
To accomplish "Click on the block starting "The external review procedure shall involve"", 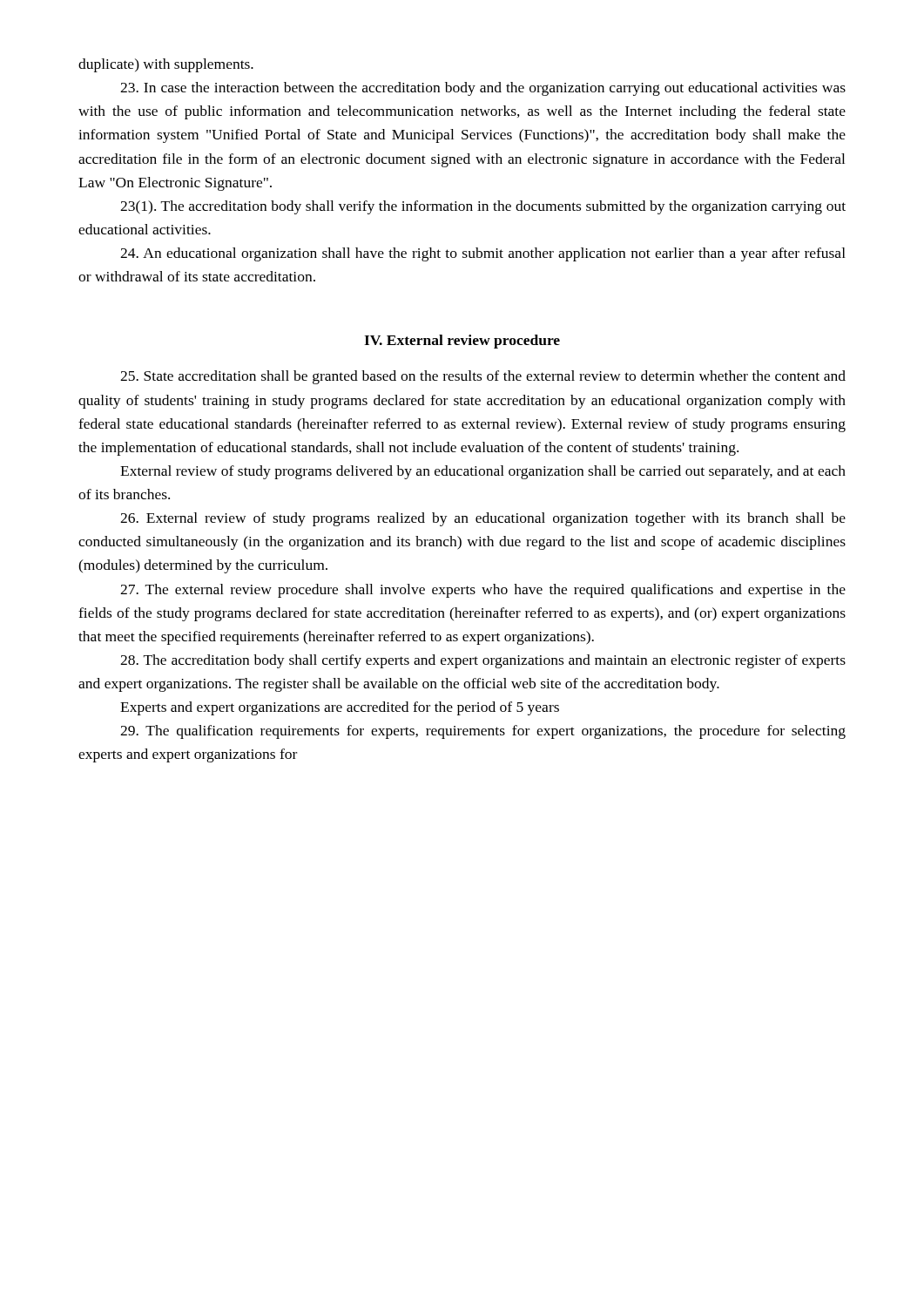I will 462,613.
